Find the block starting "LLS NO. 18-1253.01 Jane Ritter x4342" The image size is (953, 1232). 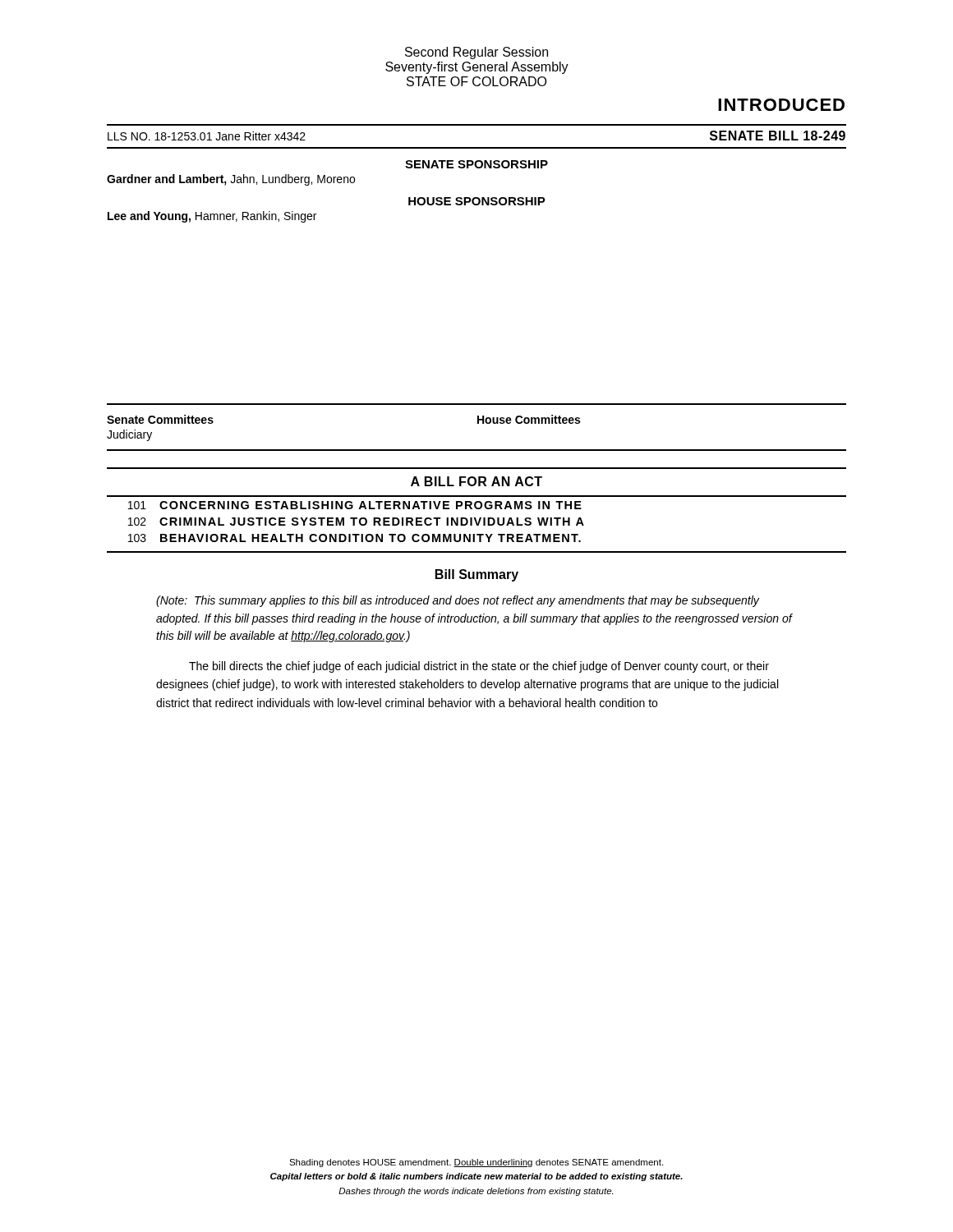(206, 136)
